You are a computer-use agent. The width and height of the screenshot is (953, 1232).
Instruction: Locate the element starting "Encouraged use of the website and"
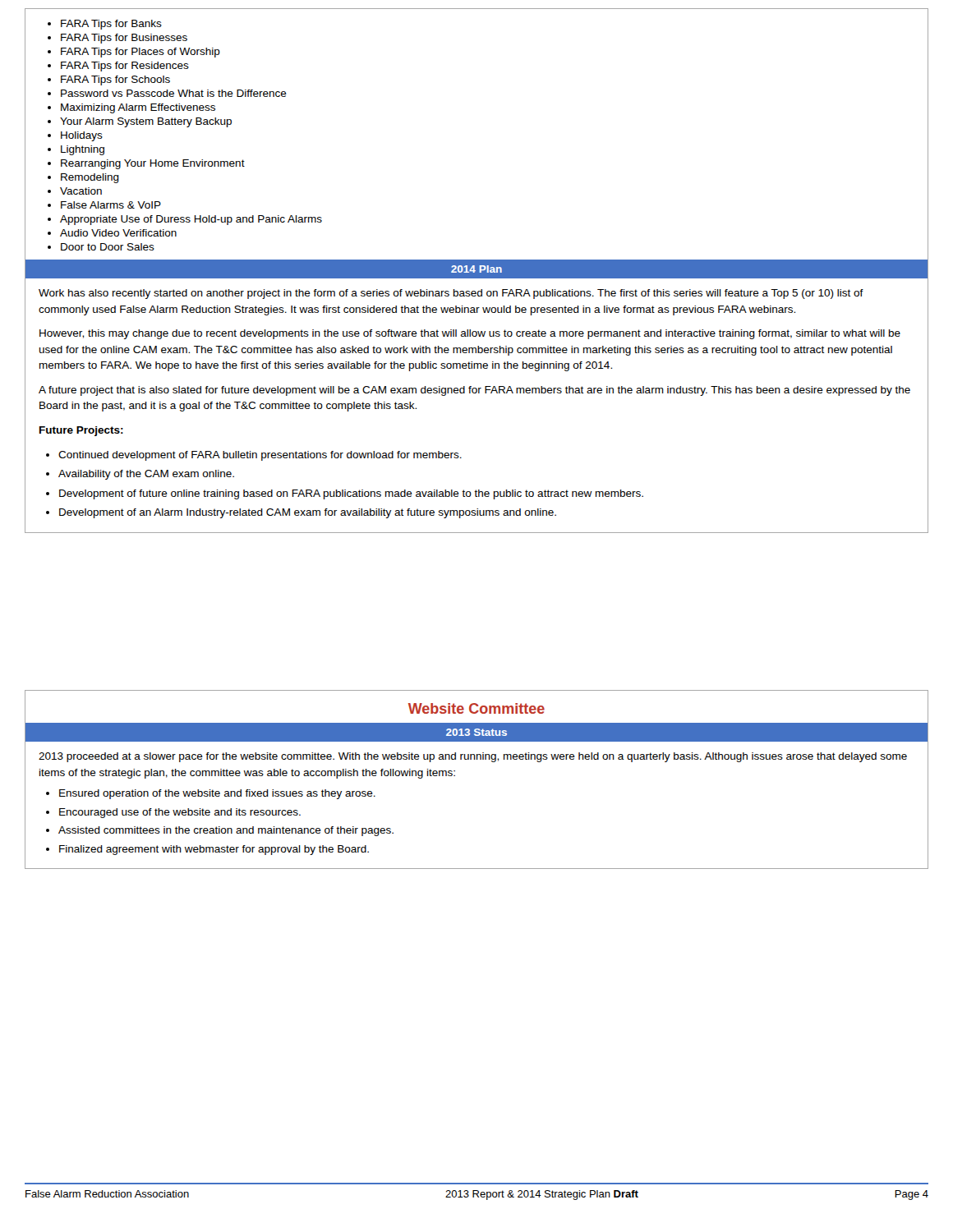[180, 812]
